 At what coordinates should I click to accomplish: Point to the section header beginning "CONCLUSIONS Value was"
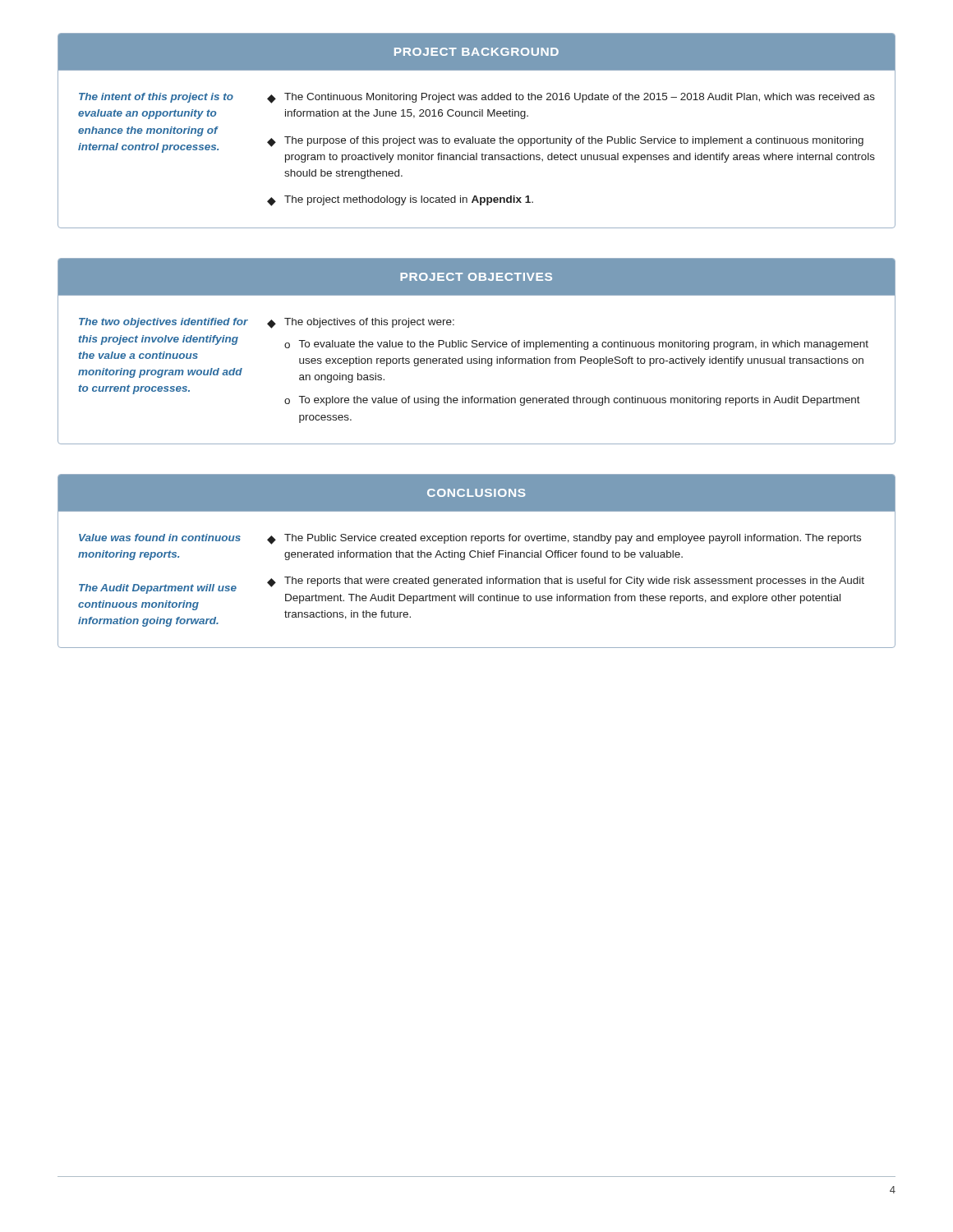[476, 561]
